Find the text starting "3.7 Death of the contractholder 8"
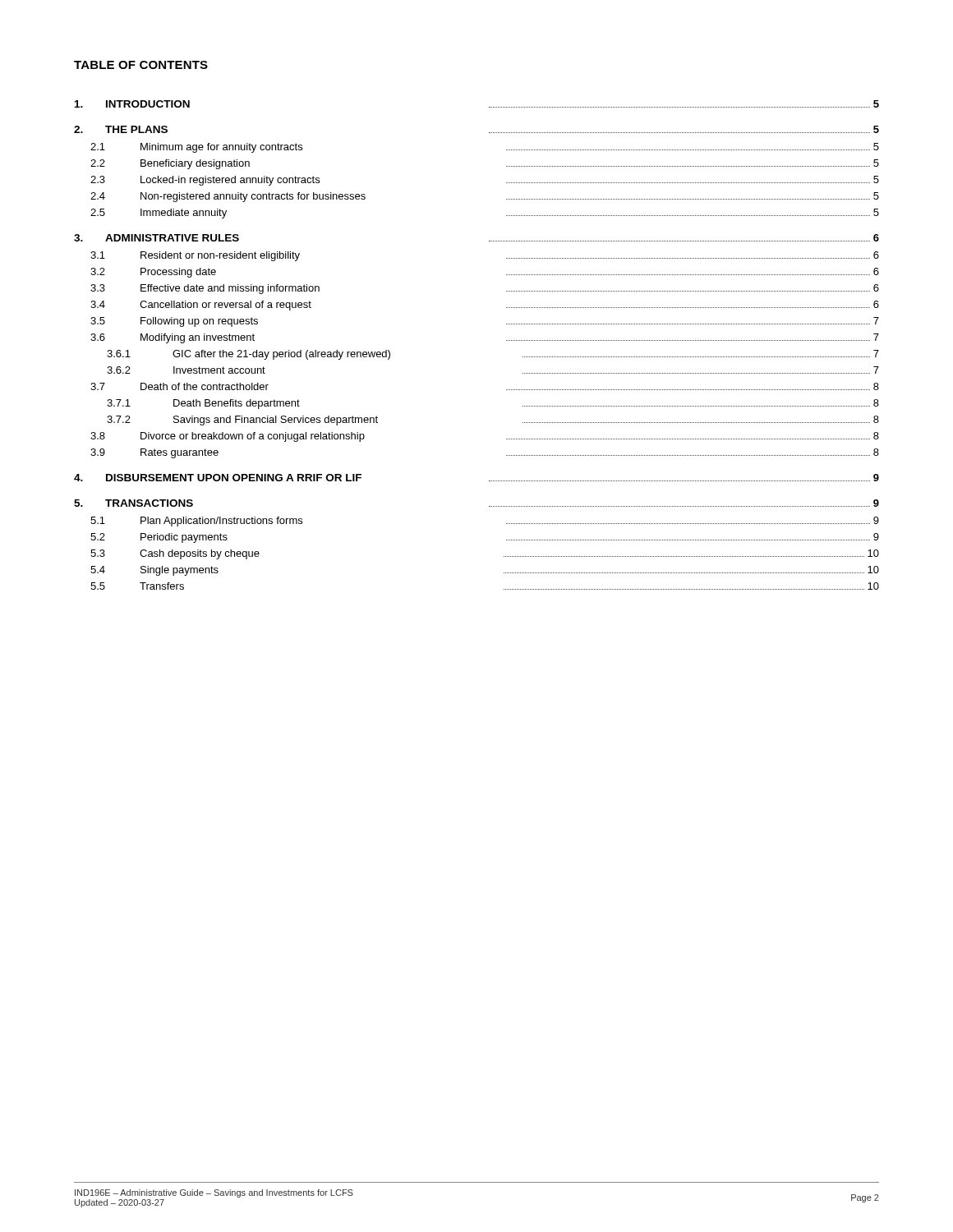 point(93,386)
